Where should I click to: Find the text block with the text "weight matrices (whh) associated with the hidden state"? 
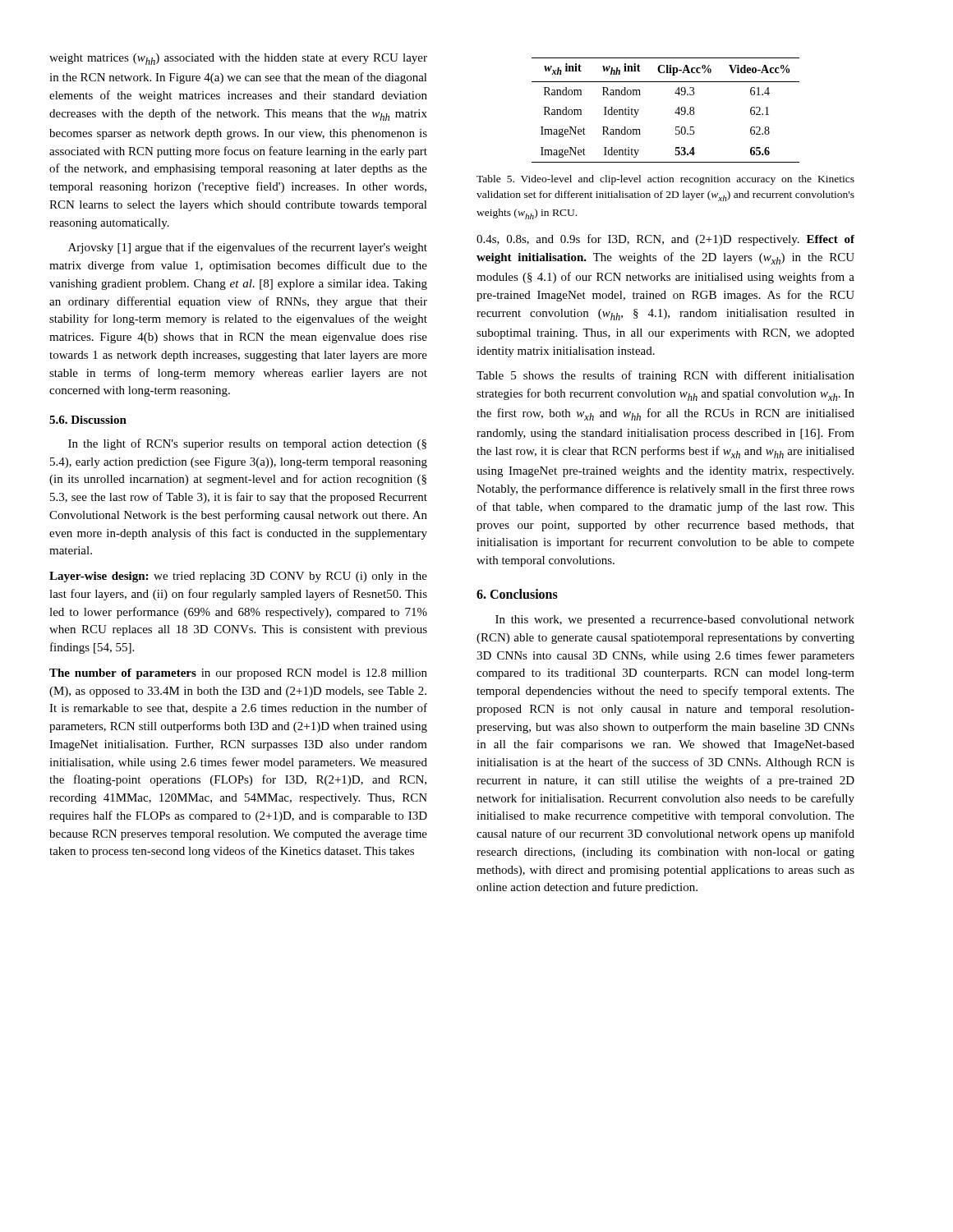point(238,141)
